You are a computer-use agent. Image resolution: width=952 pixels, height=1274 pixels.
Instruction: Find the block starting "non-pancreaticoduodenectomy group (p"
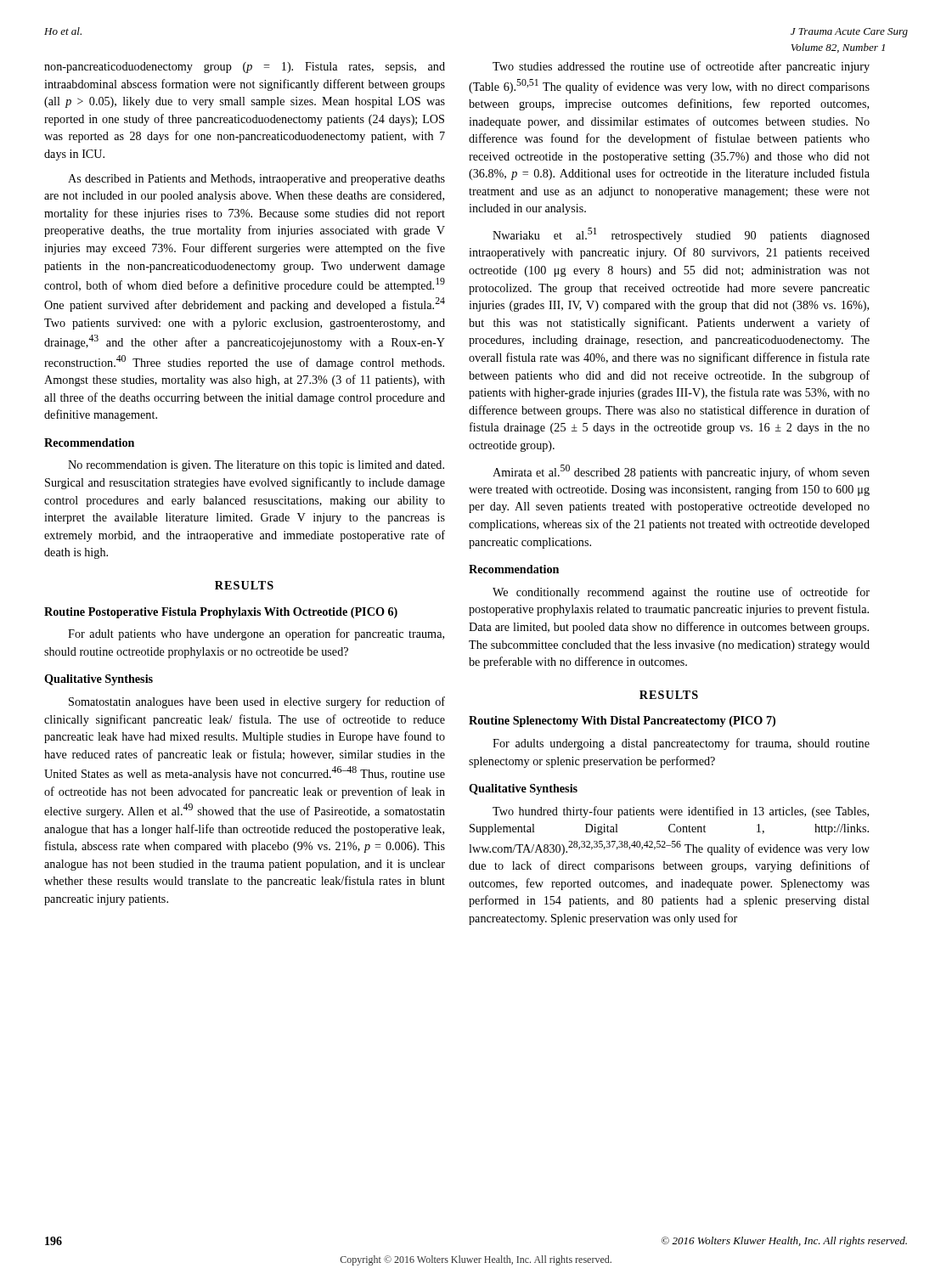click(x=245, y=110)
